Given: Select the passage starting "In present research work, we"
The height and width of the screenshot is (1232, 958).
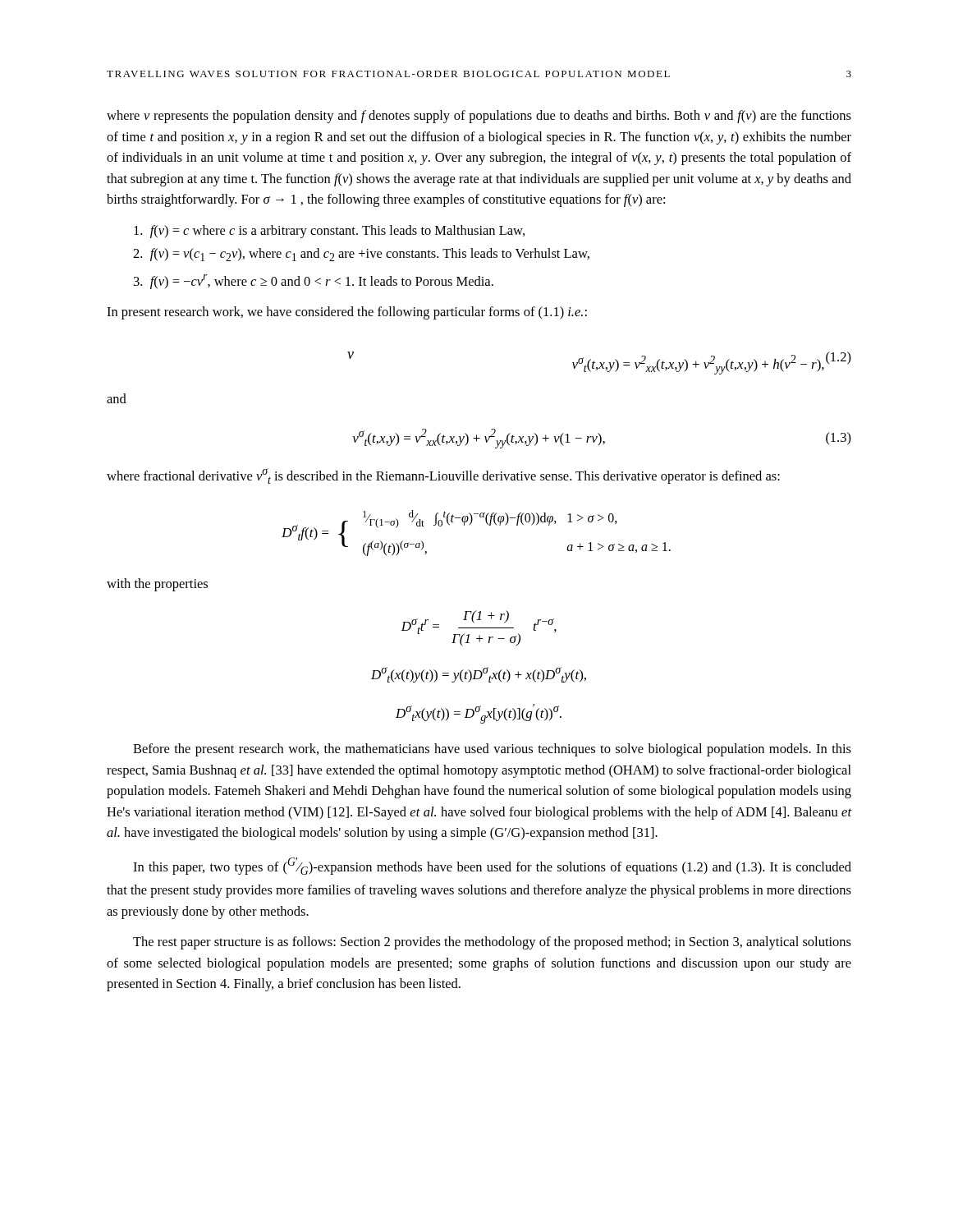Looking at the screenshot, I should point(479,312).
